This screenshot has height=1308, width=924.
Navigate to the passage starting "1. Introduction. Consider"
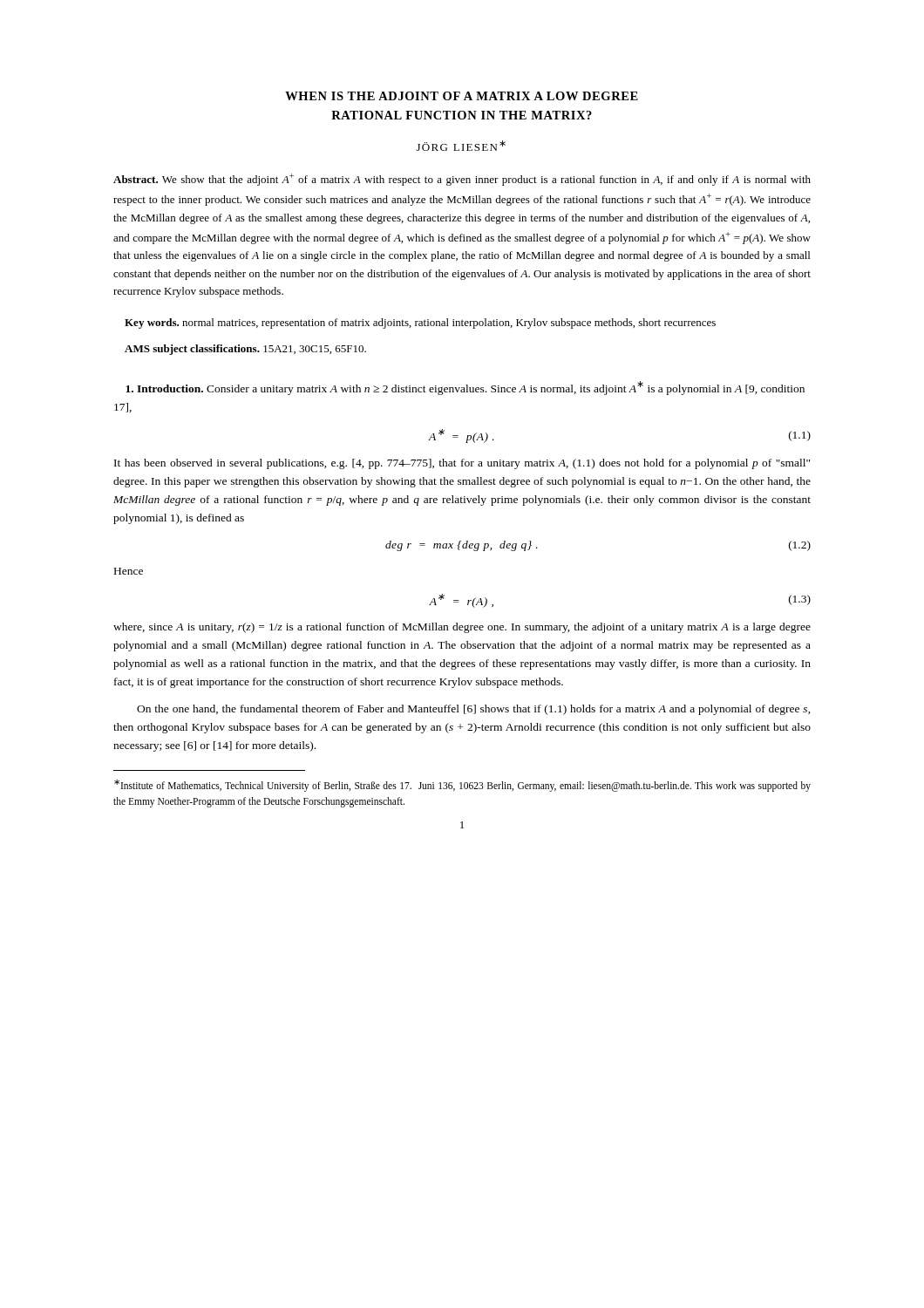(459, 396)
